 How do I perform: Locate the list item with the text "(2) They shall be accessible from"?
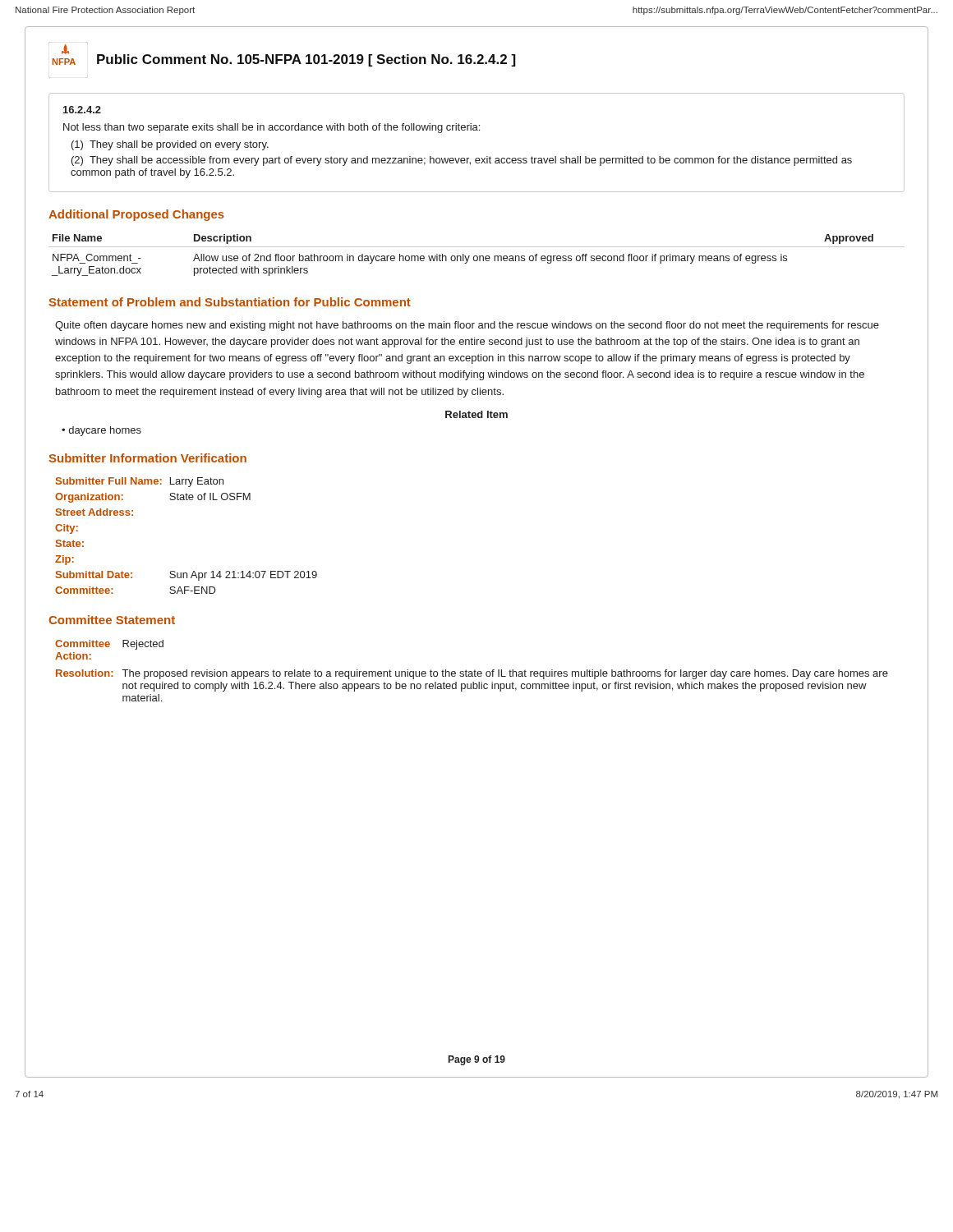(x=461, y=166)
